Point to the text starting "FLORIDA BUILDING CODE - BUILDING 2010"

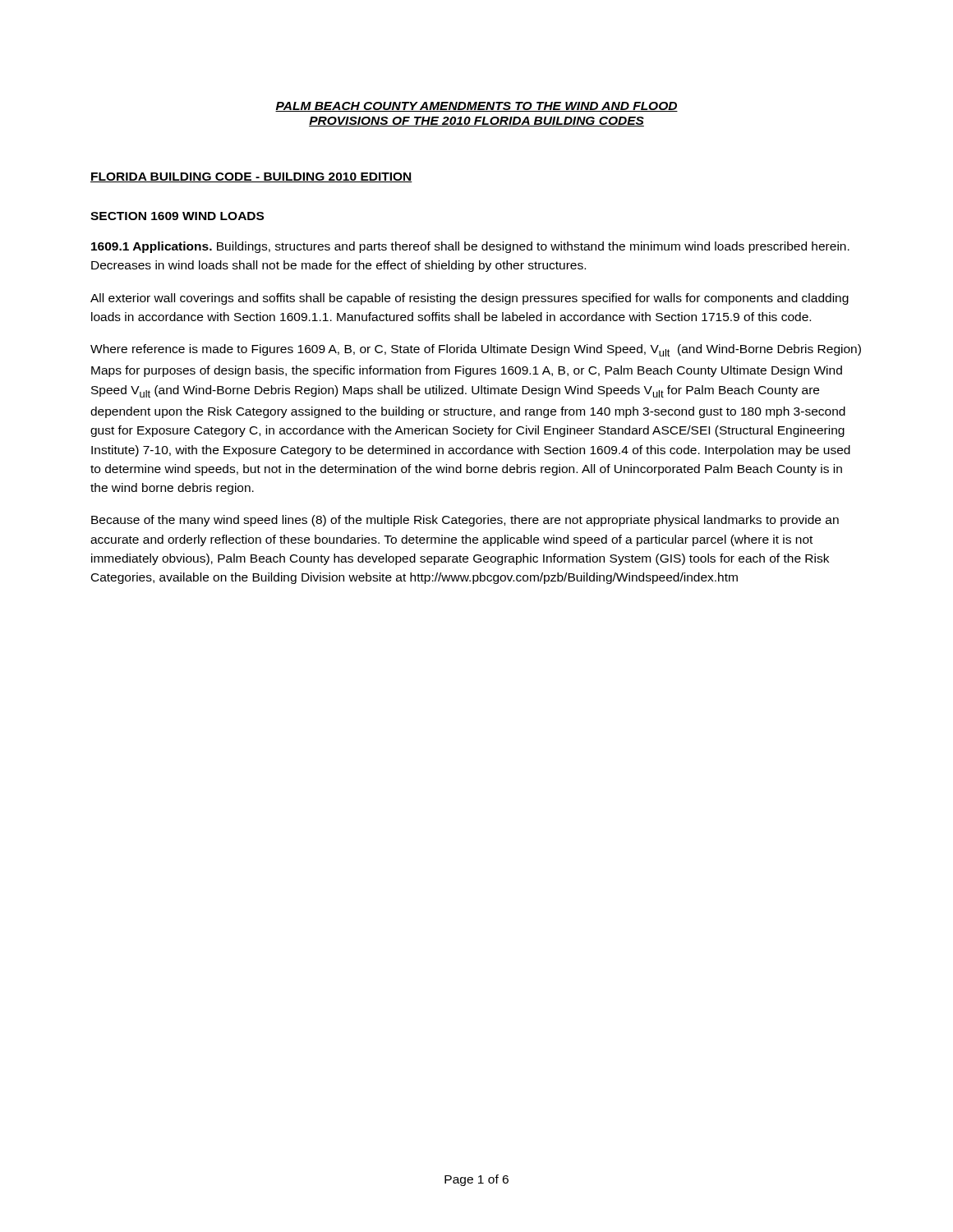pyautogui.click(x=251, y=176)
